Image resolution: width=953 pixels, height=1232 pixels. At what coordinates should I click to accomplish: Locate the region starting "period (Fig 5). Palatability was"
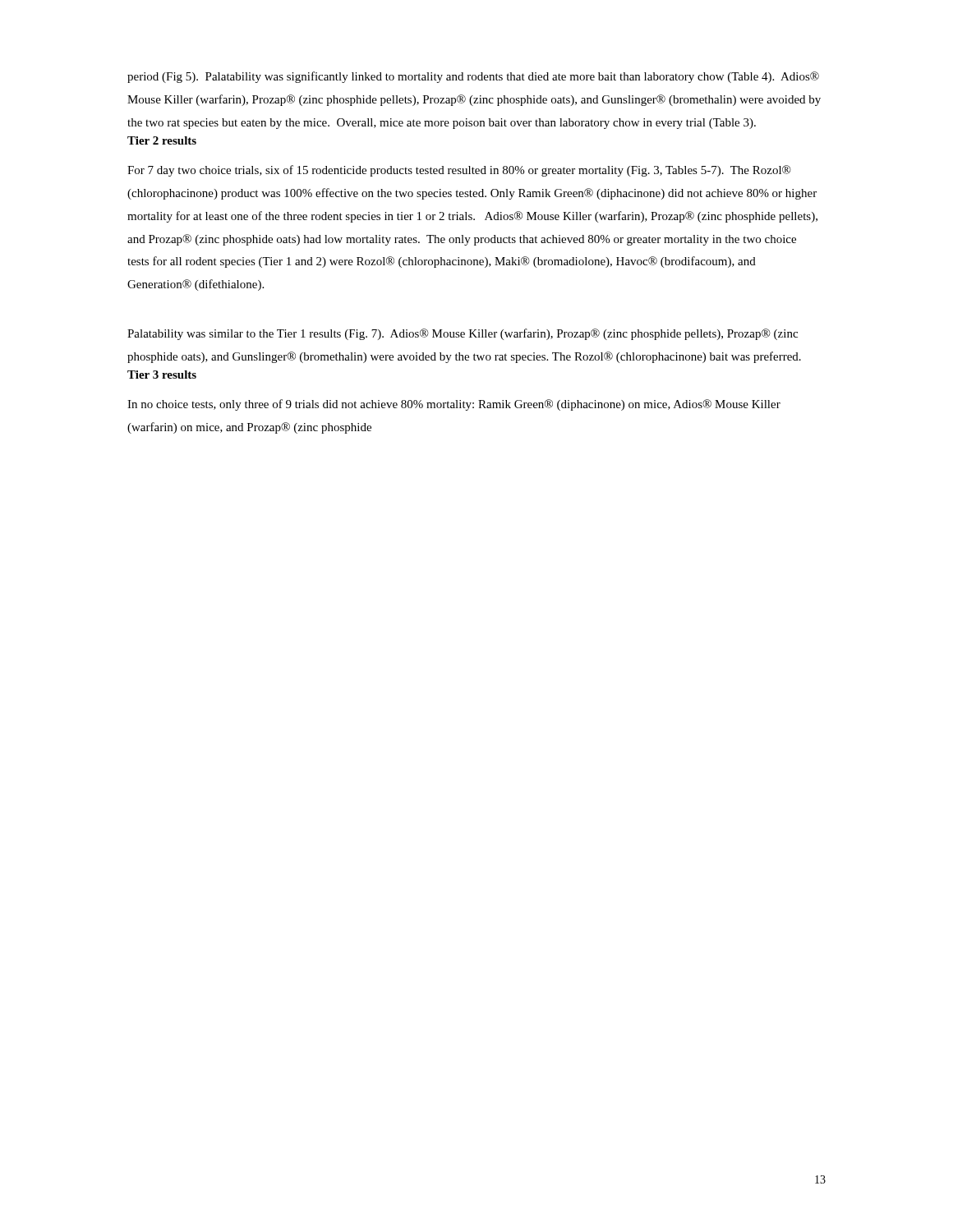tap(474, 99)
